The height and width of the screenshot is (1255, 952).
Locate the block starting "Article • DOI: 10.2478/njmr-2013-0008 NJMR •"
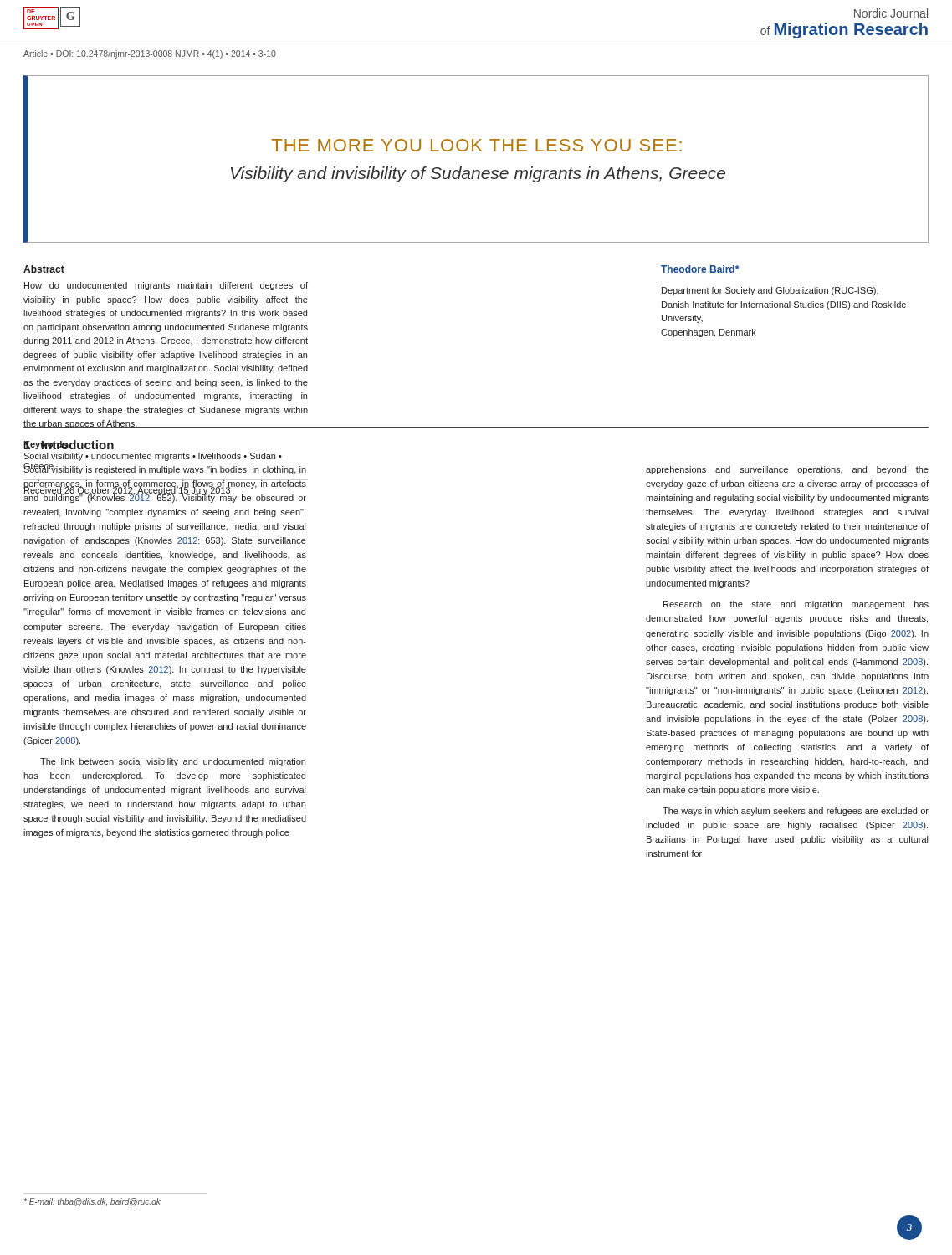pyautogui.click(x=150, y=54)
